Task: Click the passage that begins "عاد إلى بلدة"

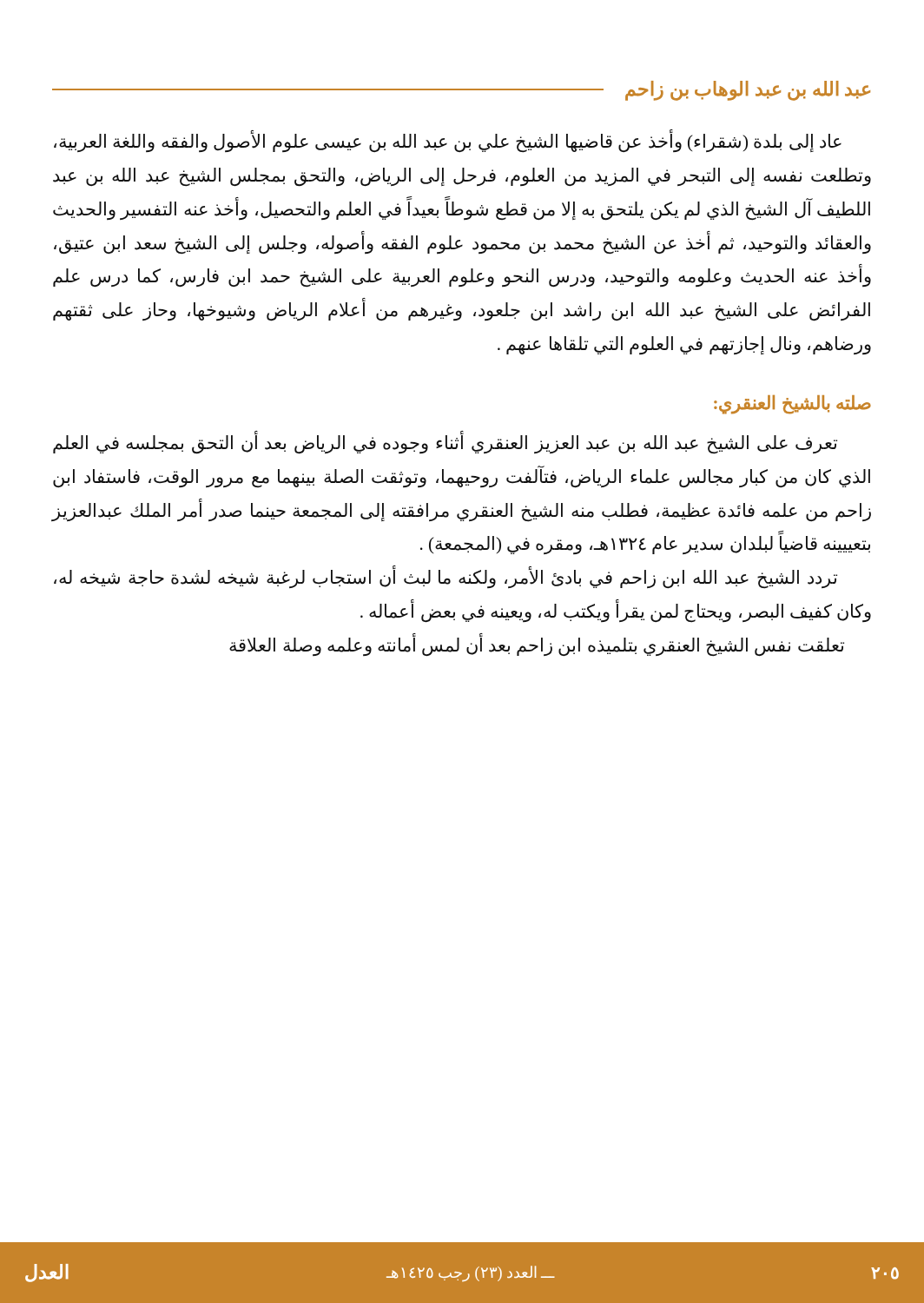Action: tap(462, 243)
